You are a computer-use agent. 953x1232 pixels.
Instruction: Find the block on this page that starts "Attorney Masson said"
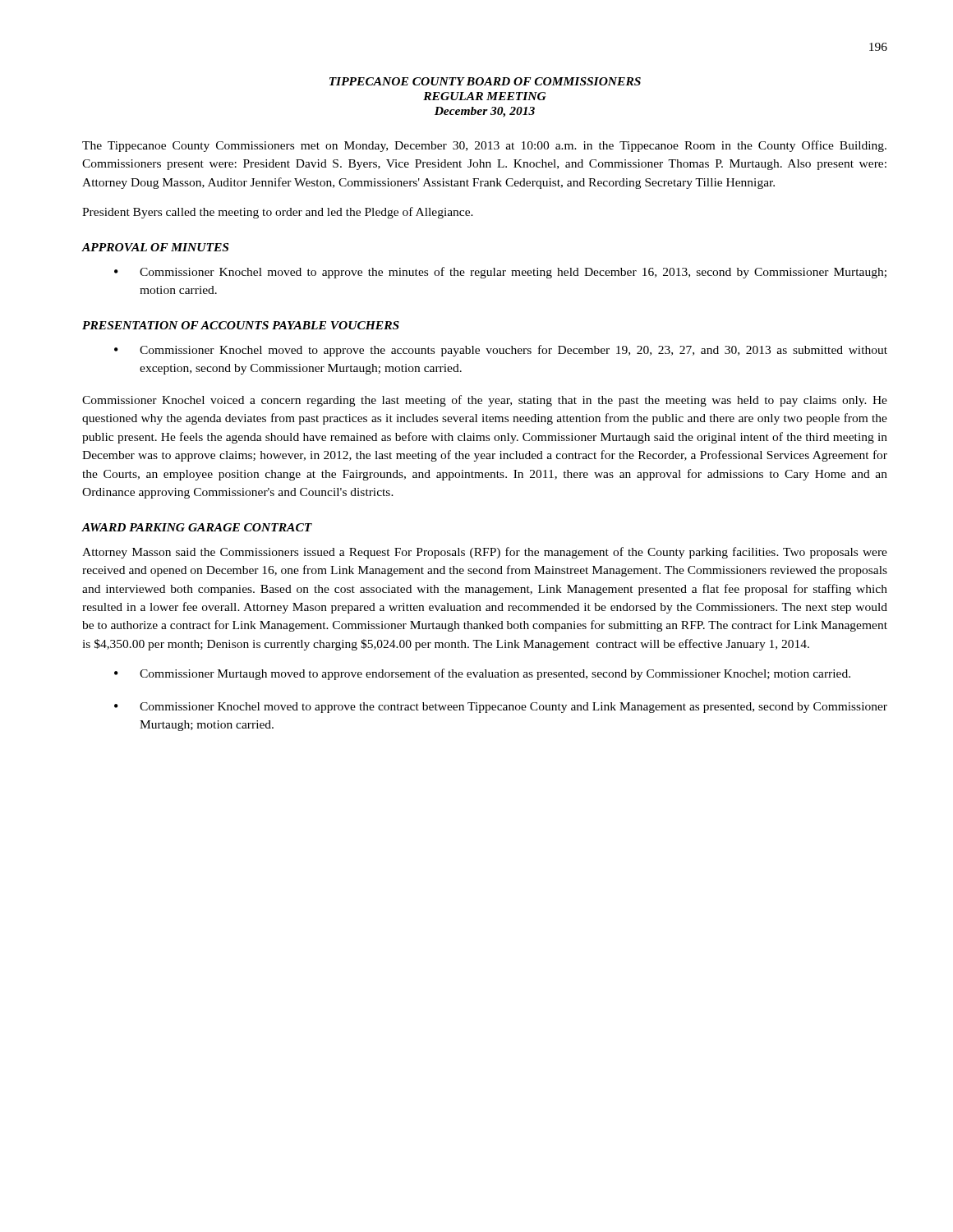click(485, 597)
